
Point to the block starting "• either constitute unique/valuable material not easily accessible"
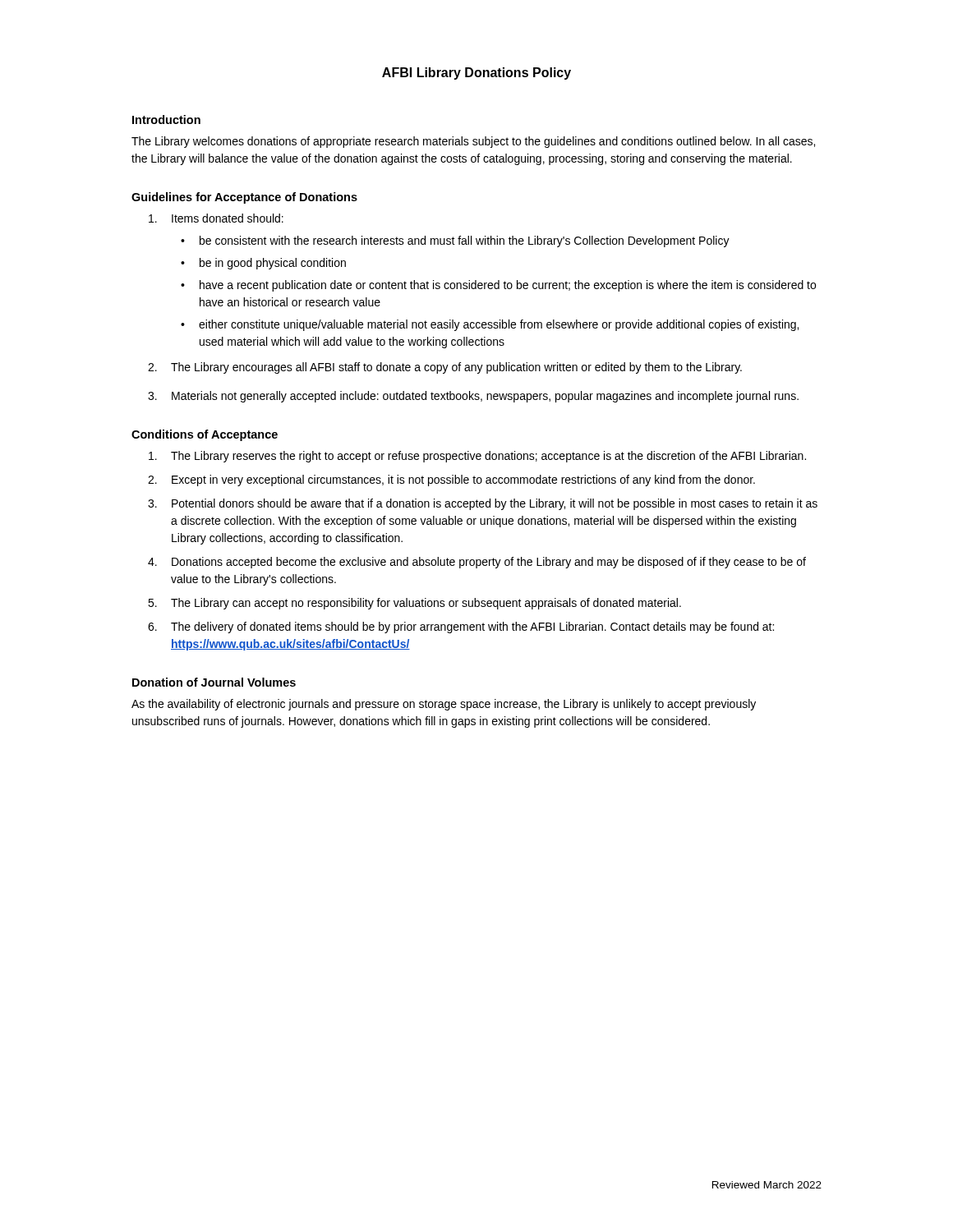[x=501, y=334]
